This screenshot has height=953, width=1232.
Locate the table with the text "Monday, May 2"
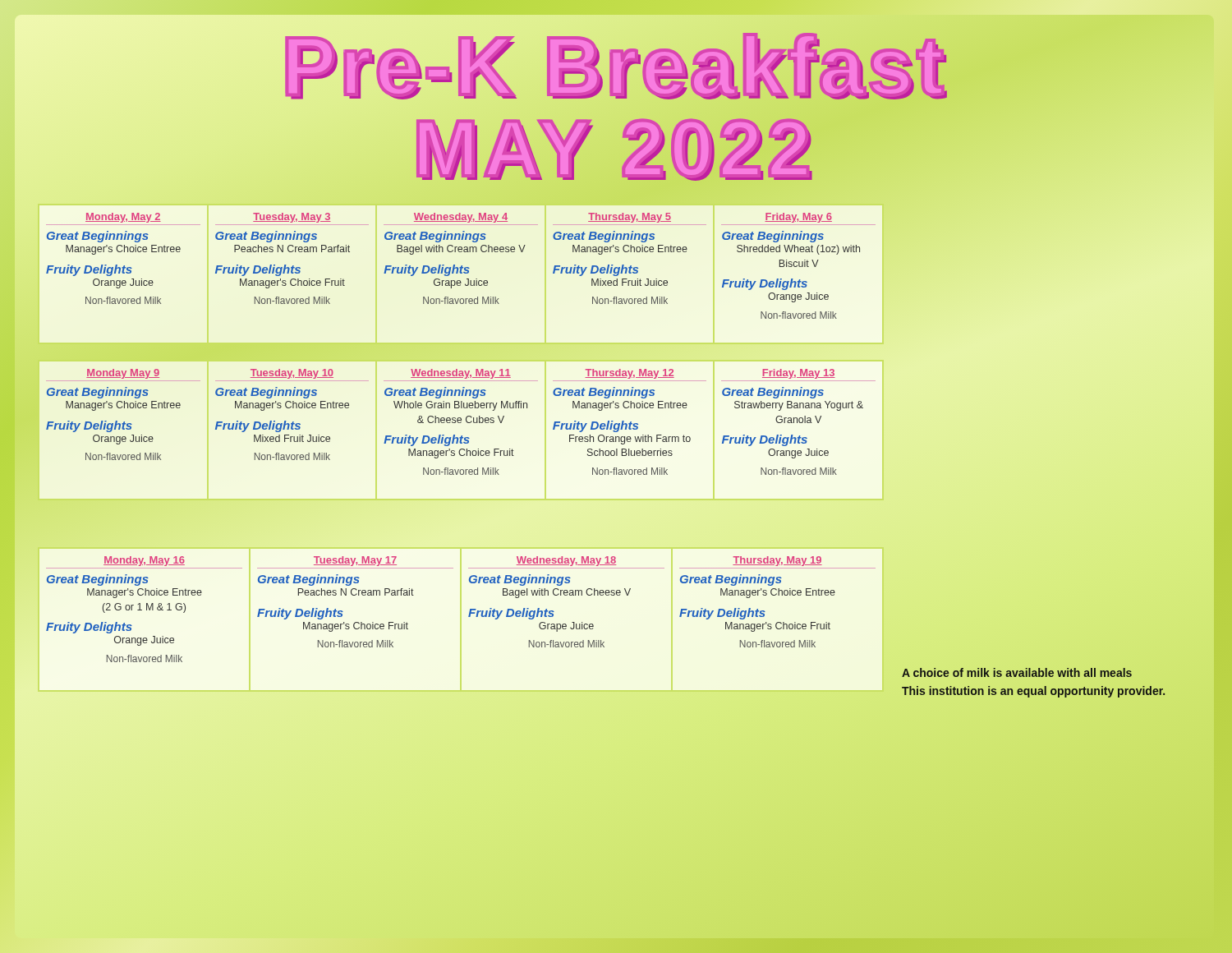pyautogui.click(x=469, y=274)
